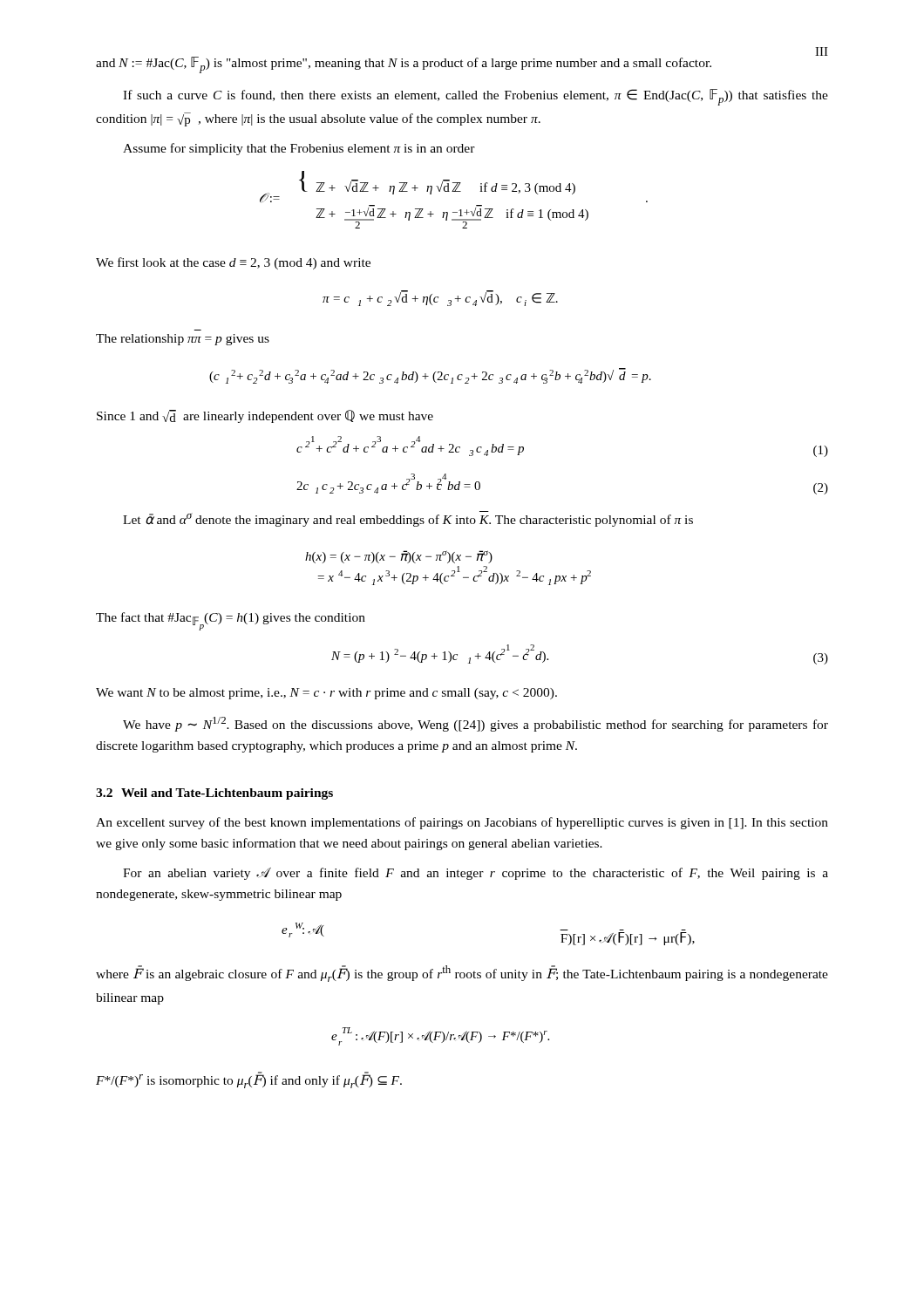This screenshot has height=1308, width=924.
Task: Find the element starting "The fact that #Jac𝔽p(C) ="
Action: (x=231, y=621)
